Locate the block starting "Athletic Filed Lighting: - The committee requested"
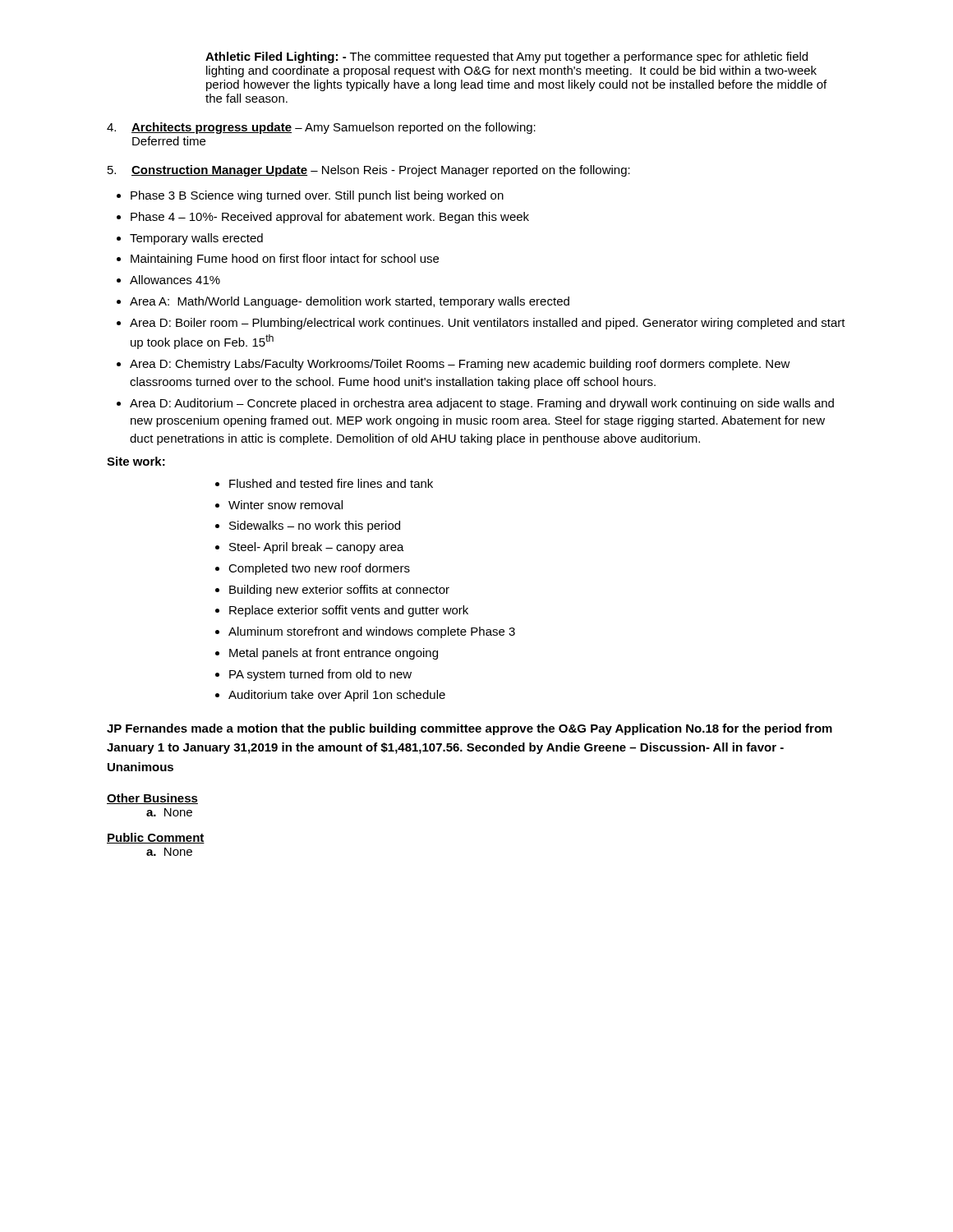The width and height of the screenshot is (953, 1232). (516, 77)
